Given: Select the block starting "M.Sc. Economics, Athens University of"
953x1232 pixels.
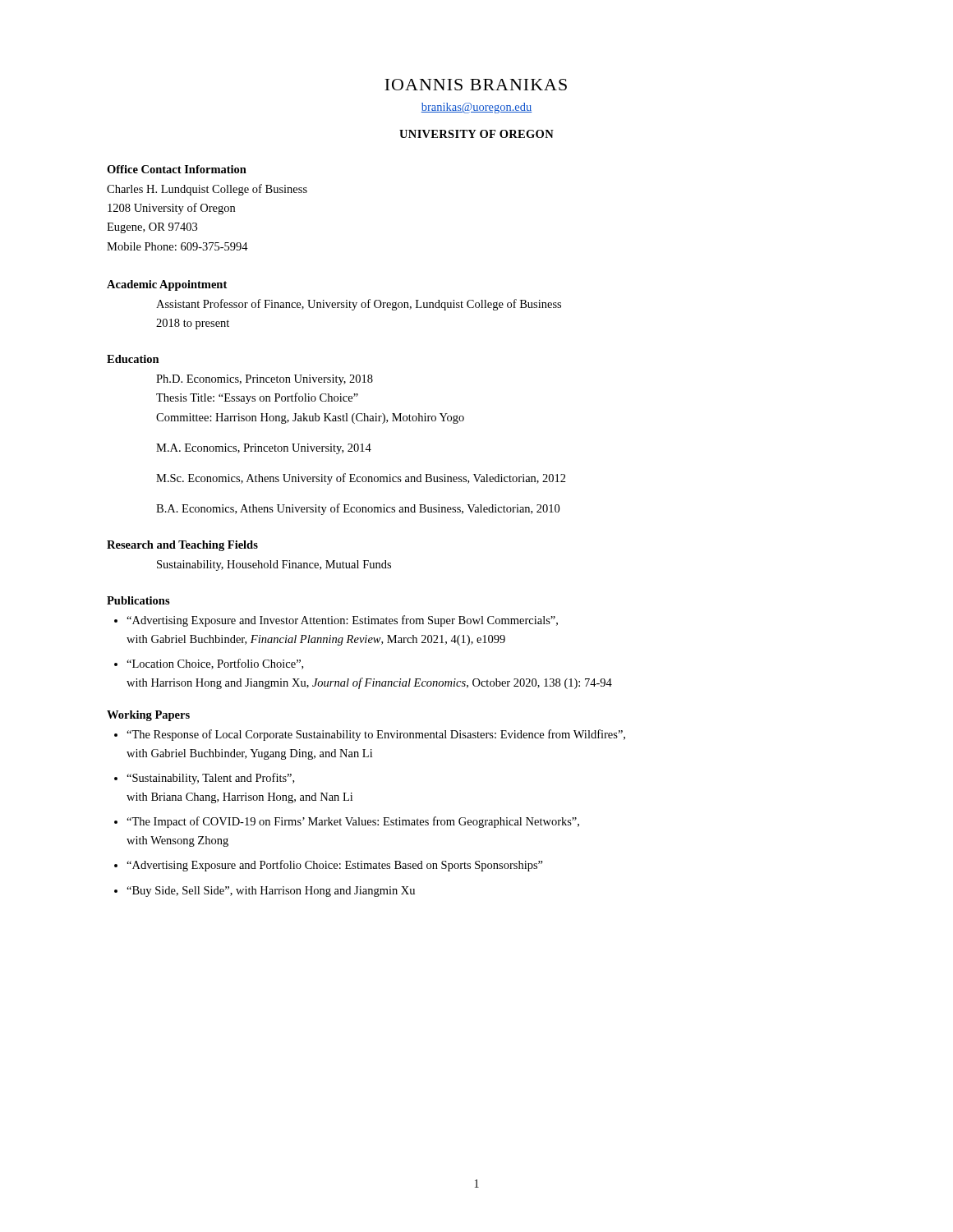Looking at the screenshot, I should click(x=361, y=478).
